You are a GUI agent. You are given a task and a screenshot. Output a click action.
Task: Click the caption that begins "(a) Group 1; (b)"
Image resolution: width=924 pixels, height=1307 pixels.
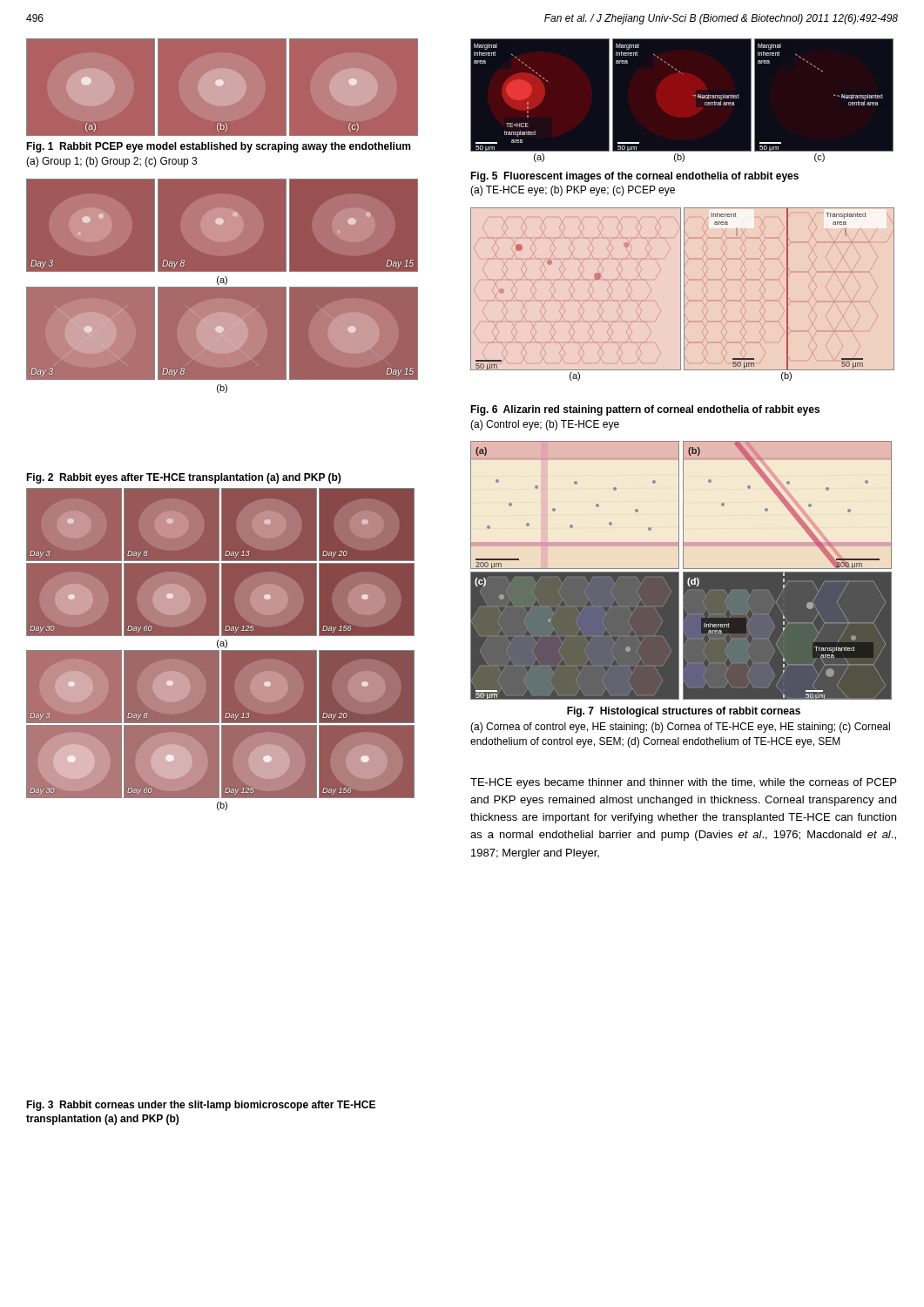click(112, 161)
